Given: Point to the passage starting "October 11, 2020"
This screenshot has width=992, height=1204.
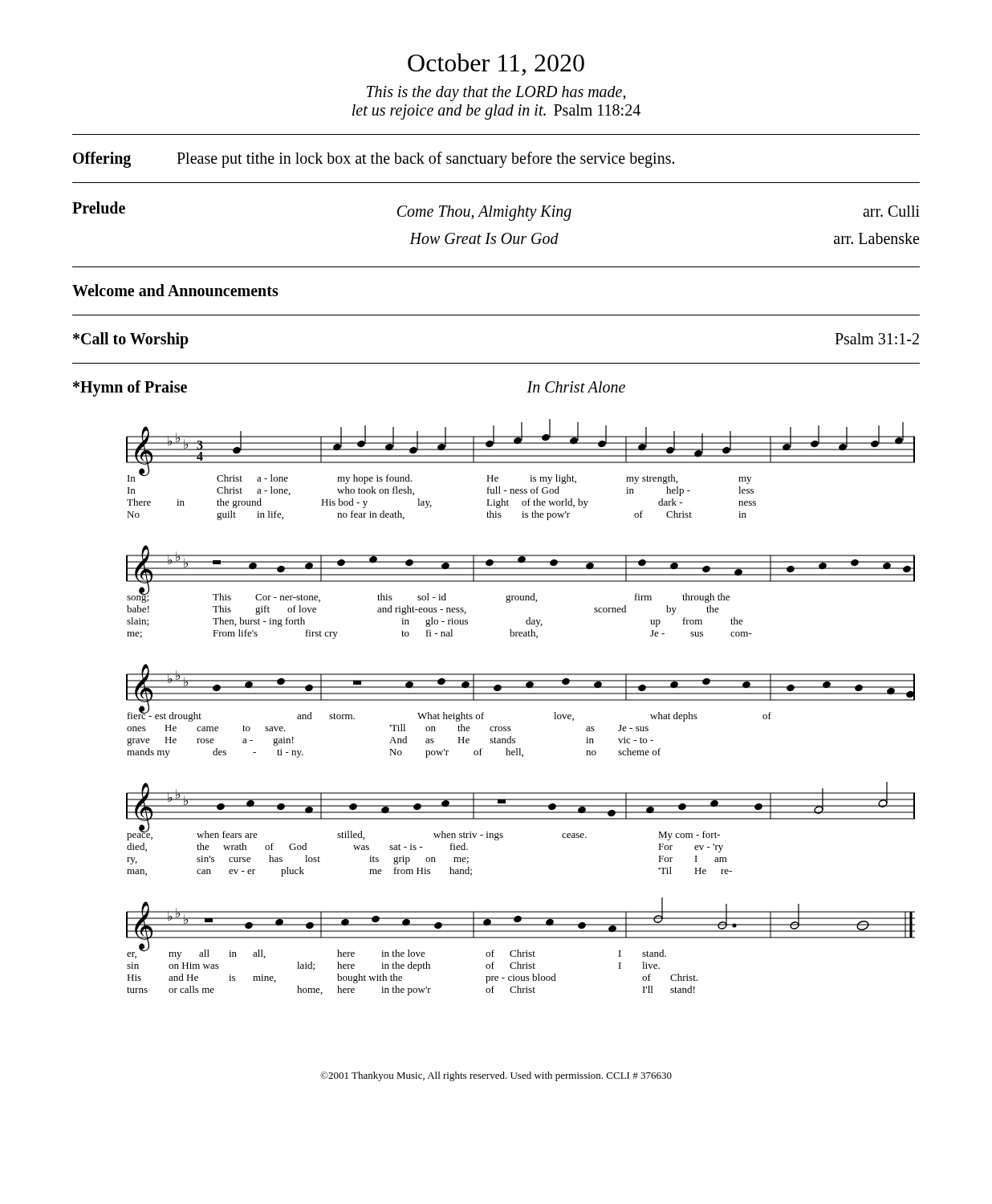Looking at the screenshot, I should (496, 63).
